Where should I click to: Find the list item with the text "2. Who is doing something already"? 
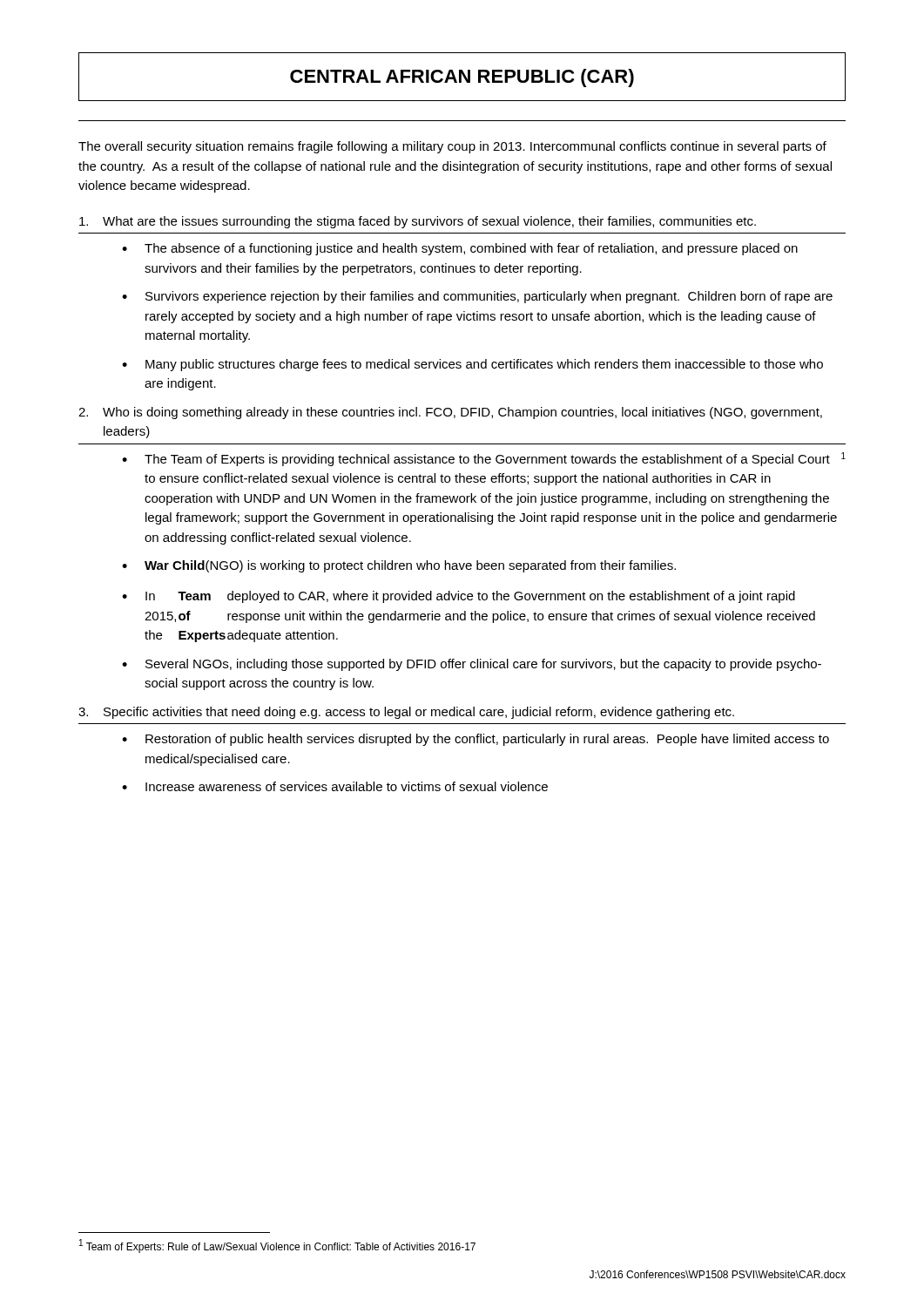[450, 413]
